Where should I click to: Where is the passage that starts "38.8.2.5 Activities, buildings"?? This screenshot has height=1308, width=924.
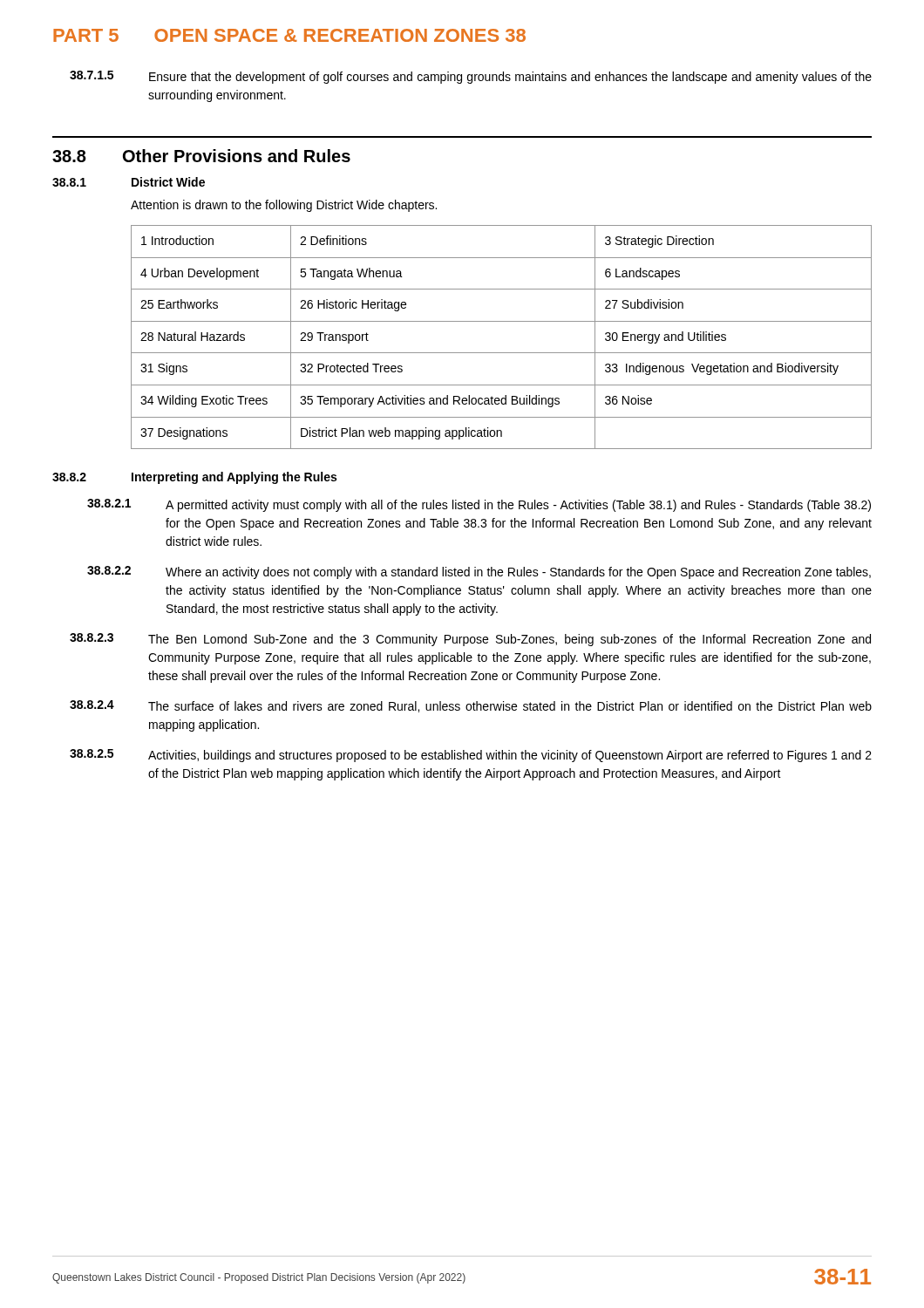[471, 765]
